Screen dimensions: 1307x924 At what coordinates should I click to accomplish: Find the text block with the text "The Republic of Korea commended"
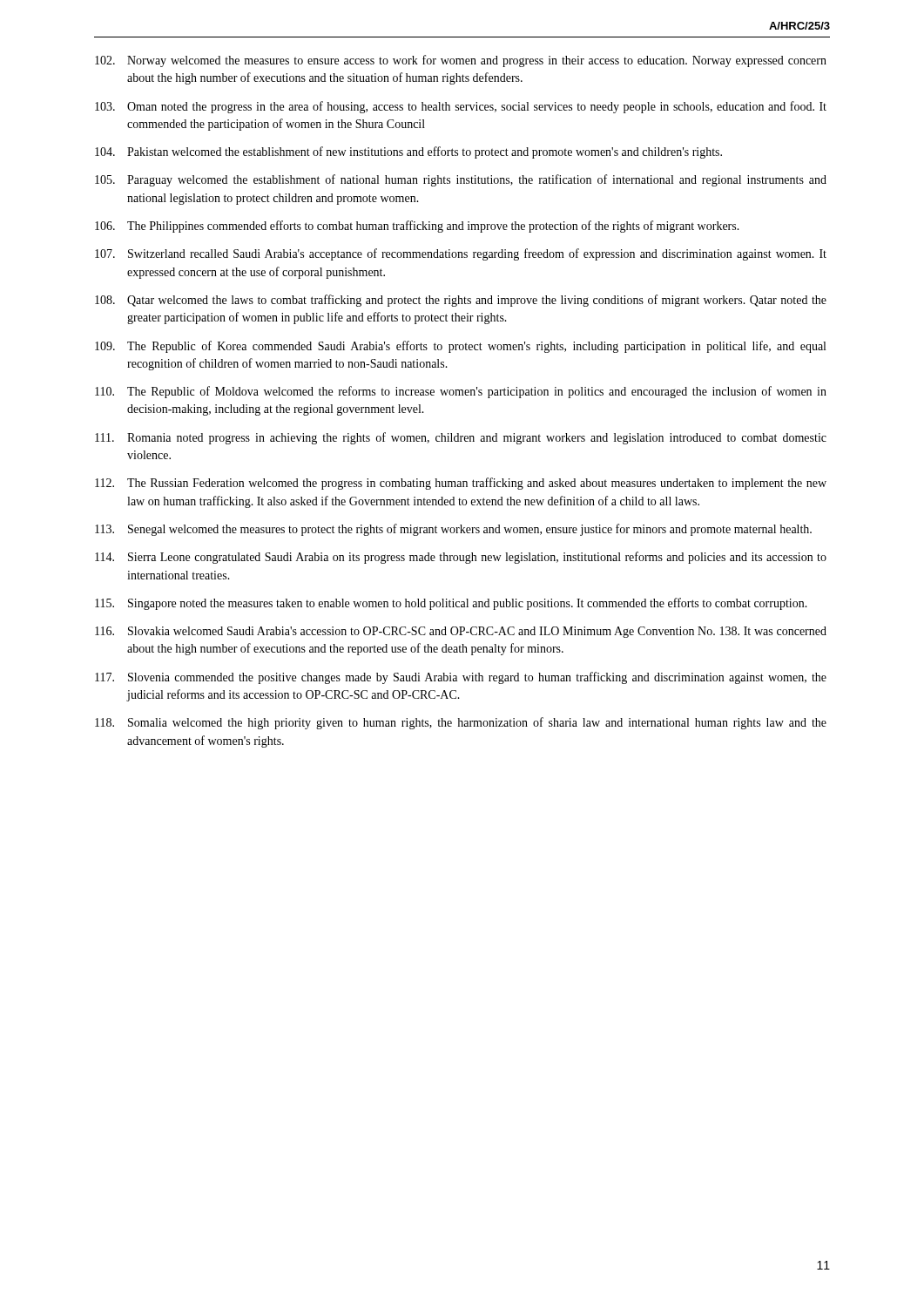coord(460,355)
